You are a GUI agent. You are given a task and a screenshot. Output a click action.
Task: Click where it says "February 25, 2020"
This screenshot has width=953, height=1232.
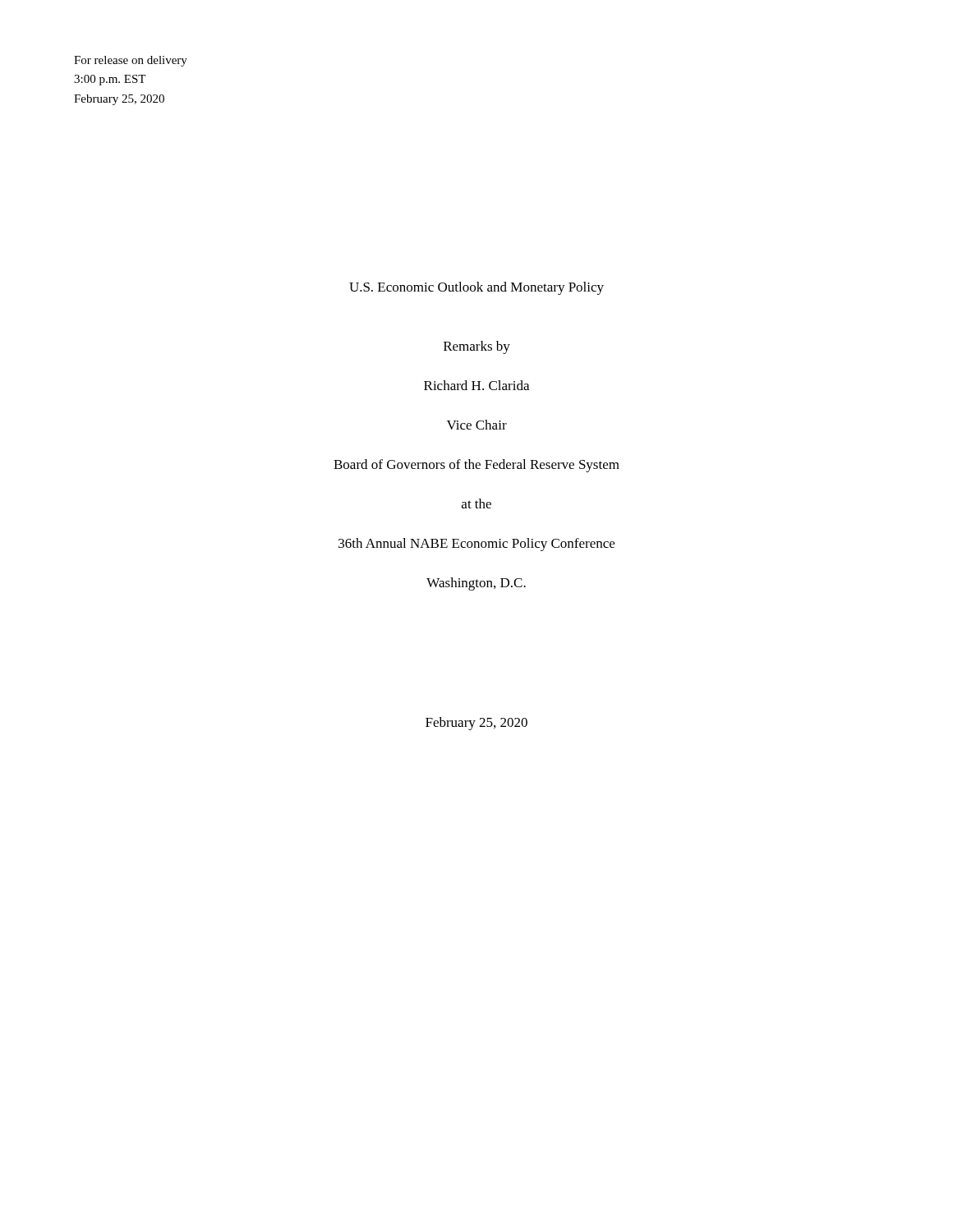pos(476,722)
